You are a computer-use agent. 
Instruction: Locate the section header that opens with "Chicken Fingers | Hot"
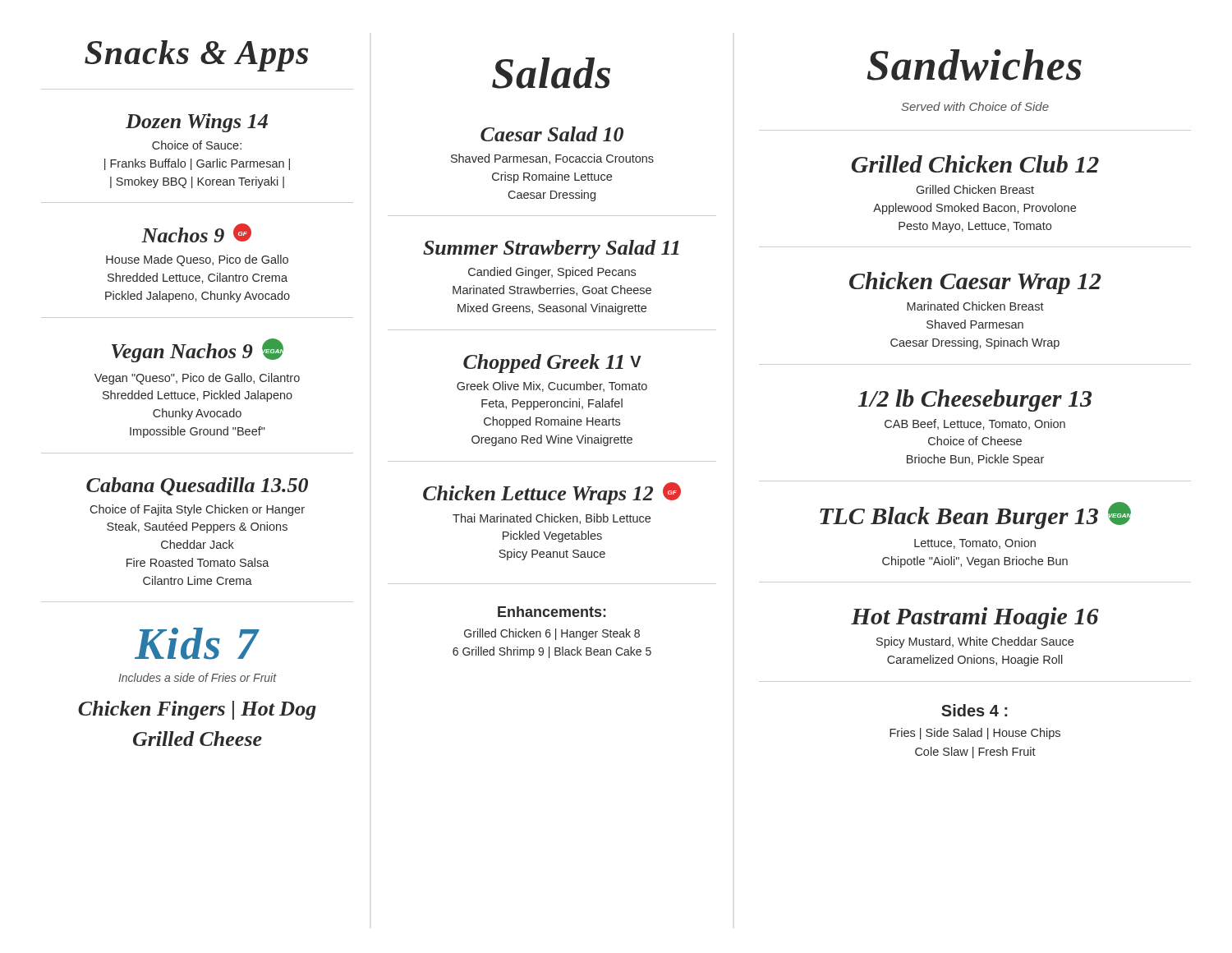coord(197,724)
